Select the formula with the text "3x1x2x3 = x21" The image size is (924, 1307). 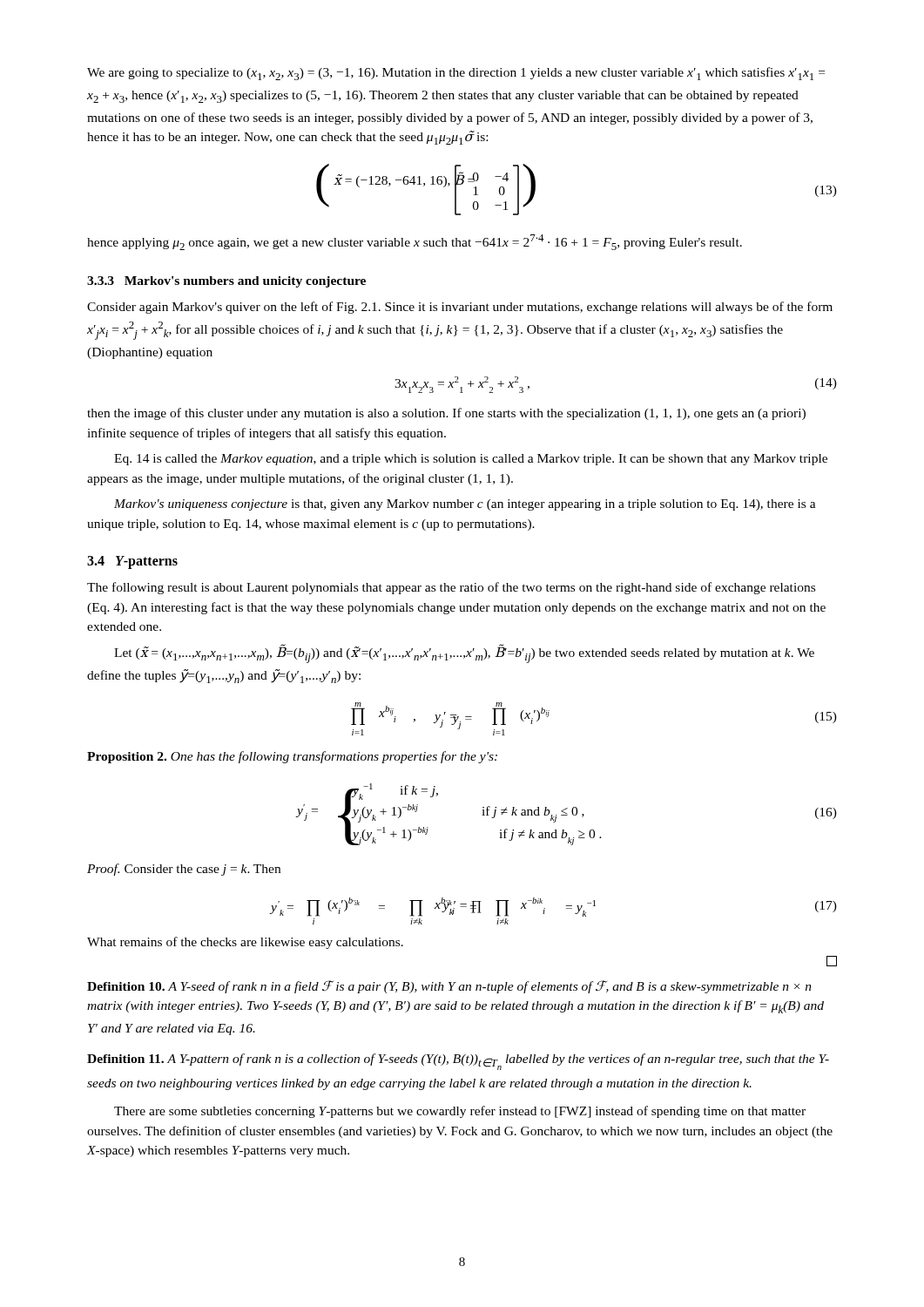click(486, 382)
